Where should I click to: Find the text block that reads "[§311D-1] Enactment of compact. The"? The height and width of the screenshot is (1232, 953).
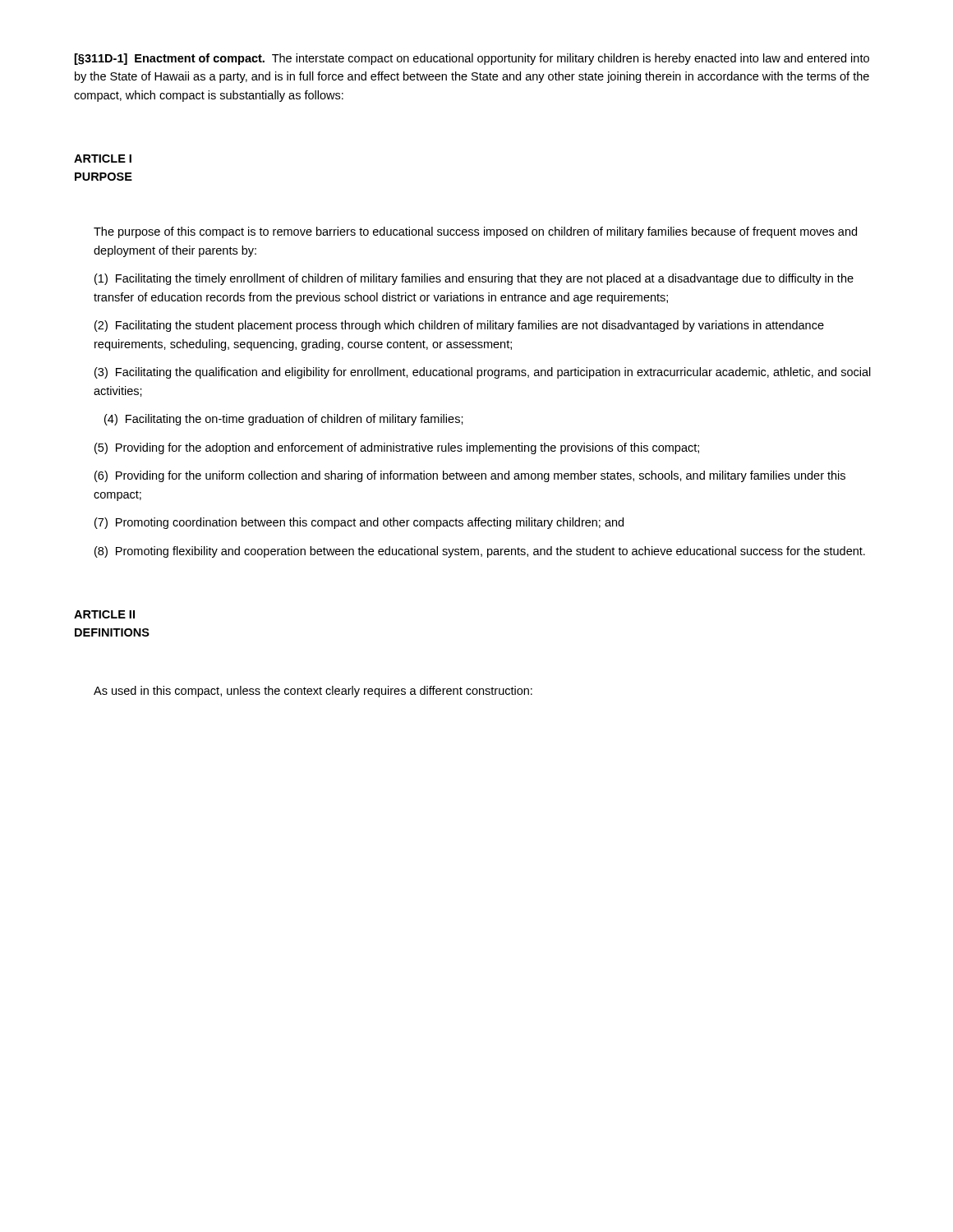(472, 77)
